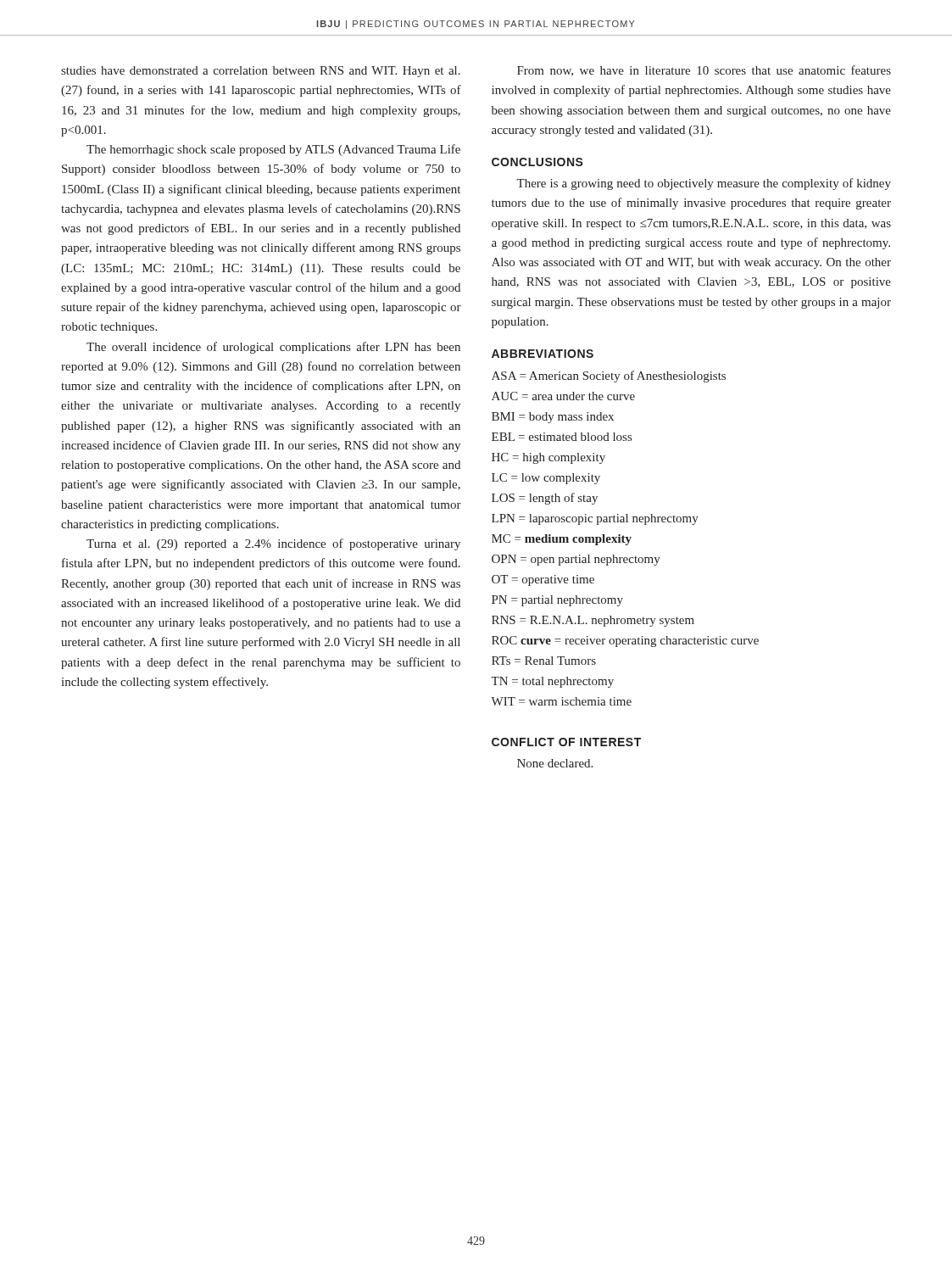
Task: Point to "OPN = open partial nephrectomy"
Action: click(576, 560)
